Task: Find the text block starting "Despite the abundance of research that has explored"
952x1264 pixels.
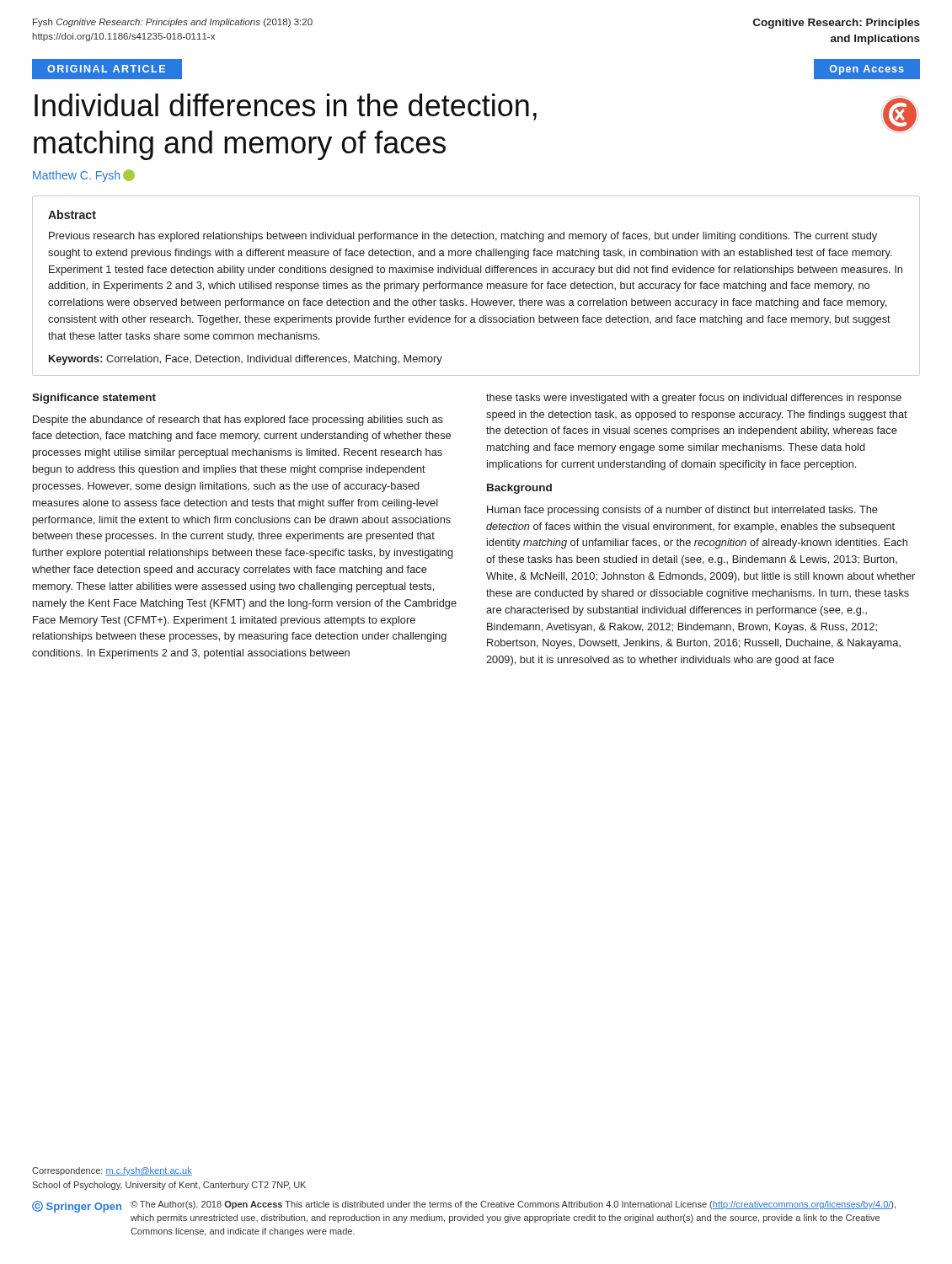Action: pyautogui.click(x=244, y=536)
